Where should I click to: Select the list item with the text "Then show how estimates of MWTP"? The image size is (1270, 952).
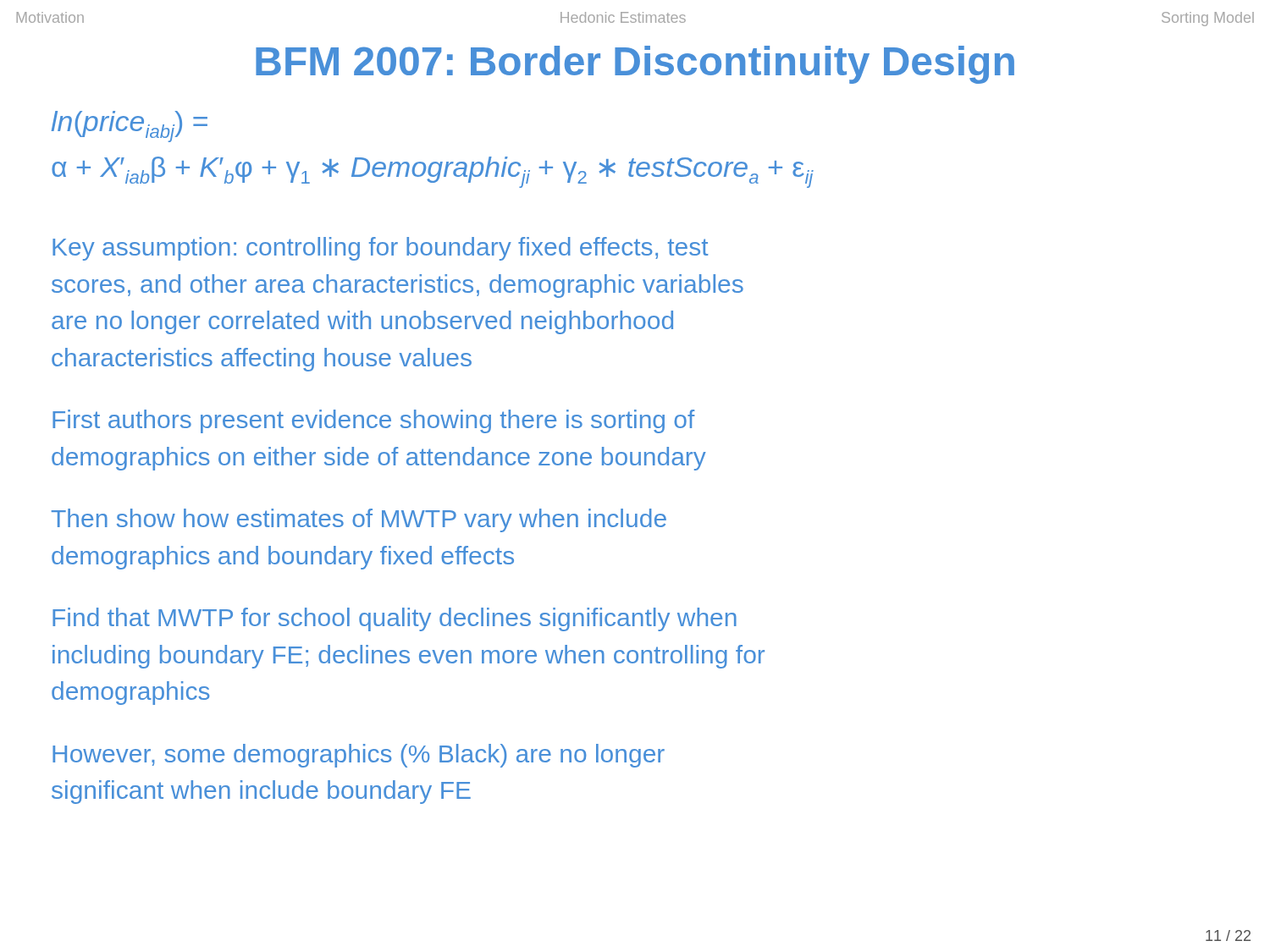click(359, 537)
